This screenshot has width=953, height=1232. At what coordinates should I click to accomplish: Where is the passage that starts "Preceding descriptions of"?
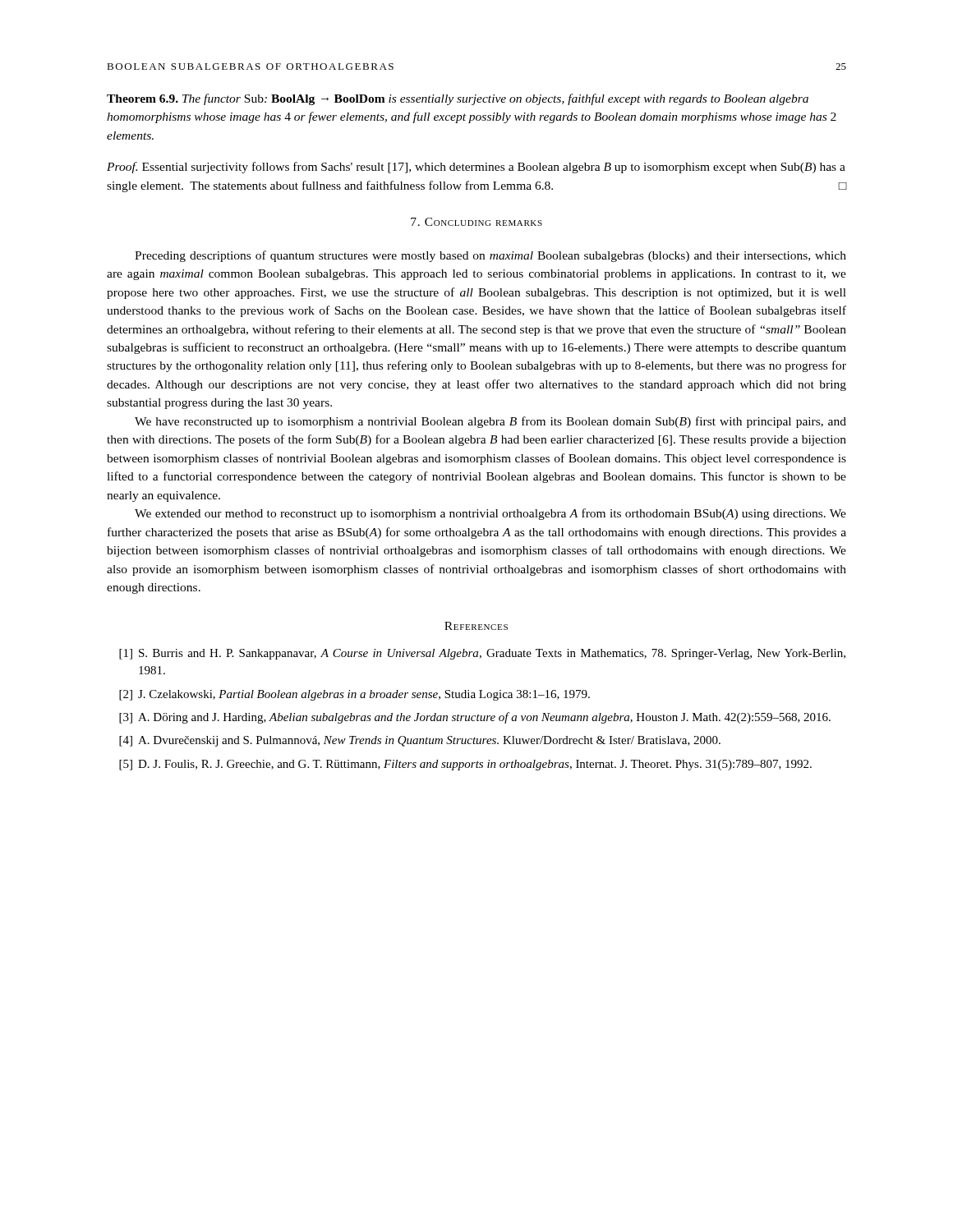click(x=476, y=329)
